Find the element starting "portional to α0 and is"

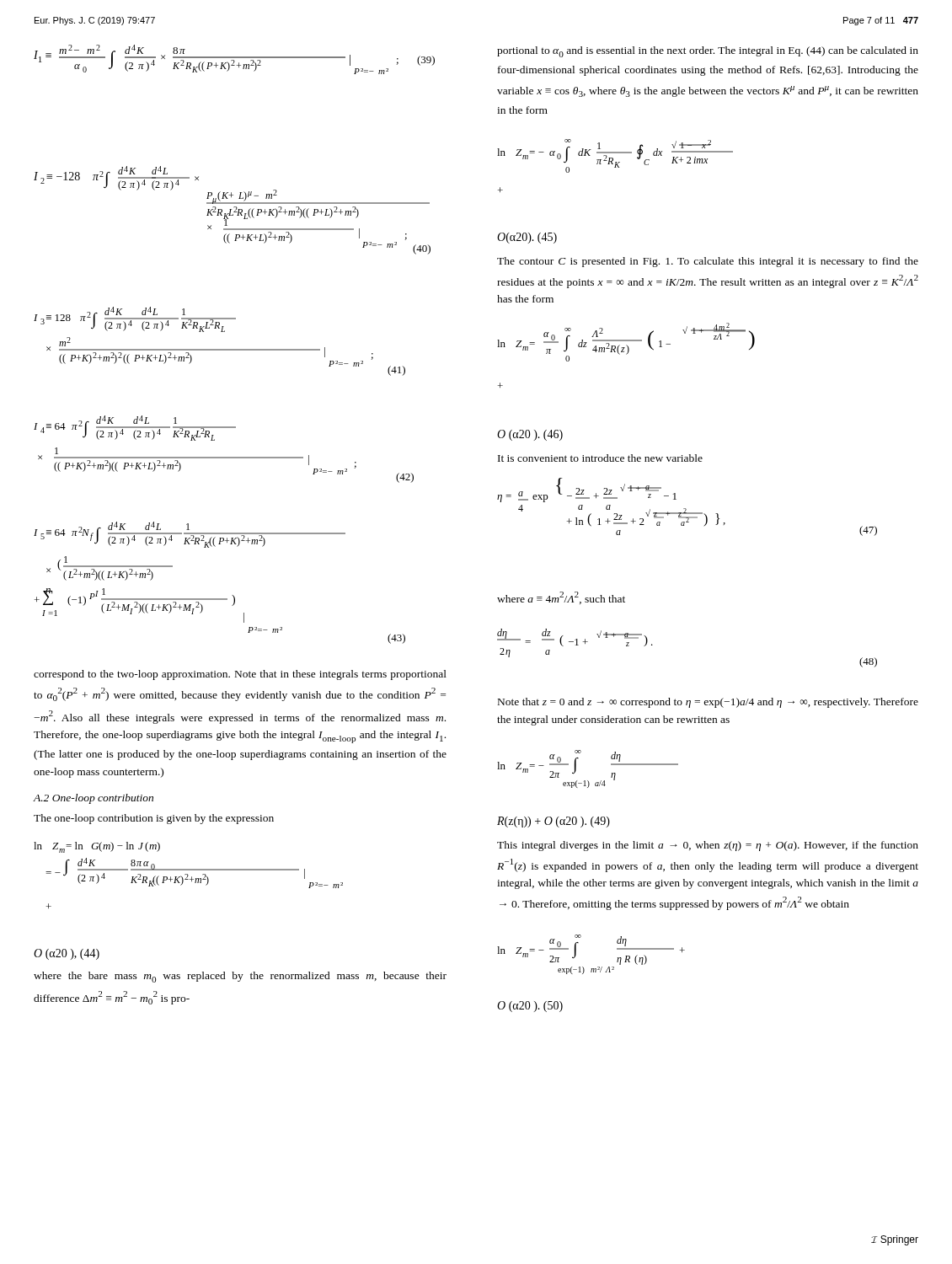coord(708,81)
